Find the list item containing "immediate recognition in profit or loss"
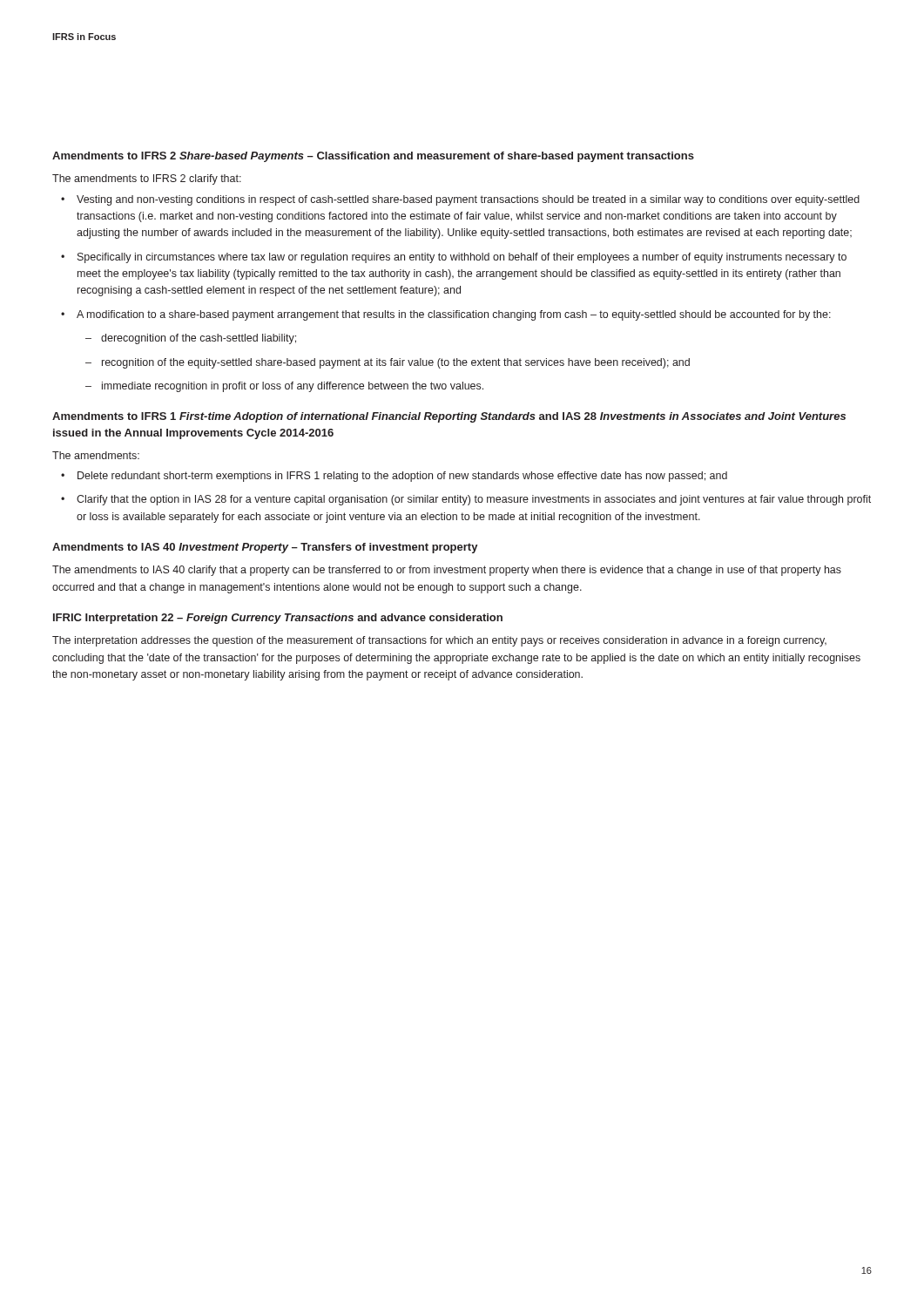 [293, 386]
